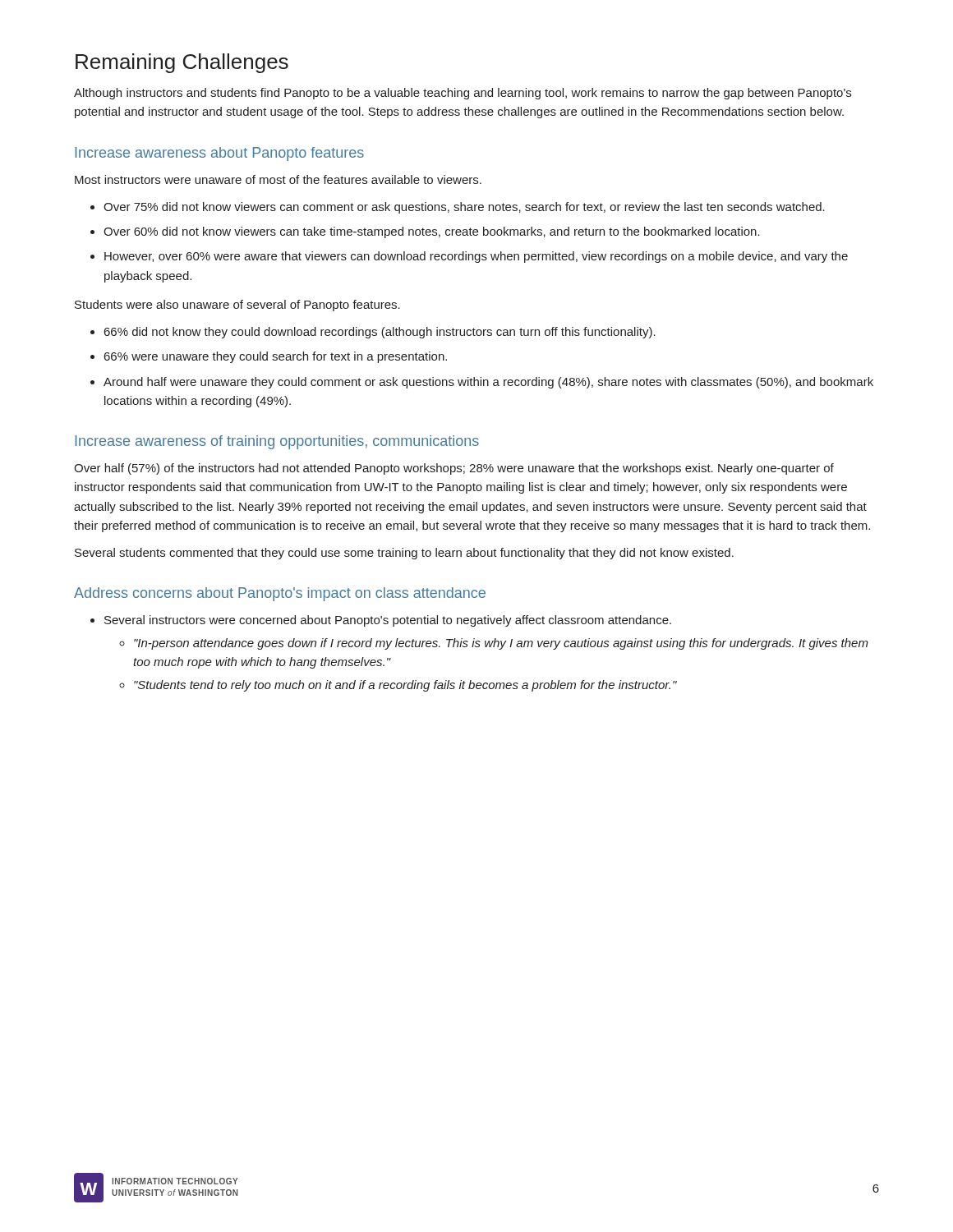Find the block on this page that starts ""Students tend to rely too much on"
953x1232 pixels.
click(405, 685)
